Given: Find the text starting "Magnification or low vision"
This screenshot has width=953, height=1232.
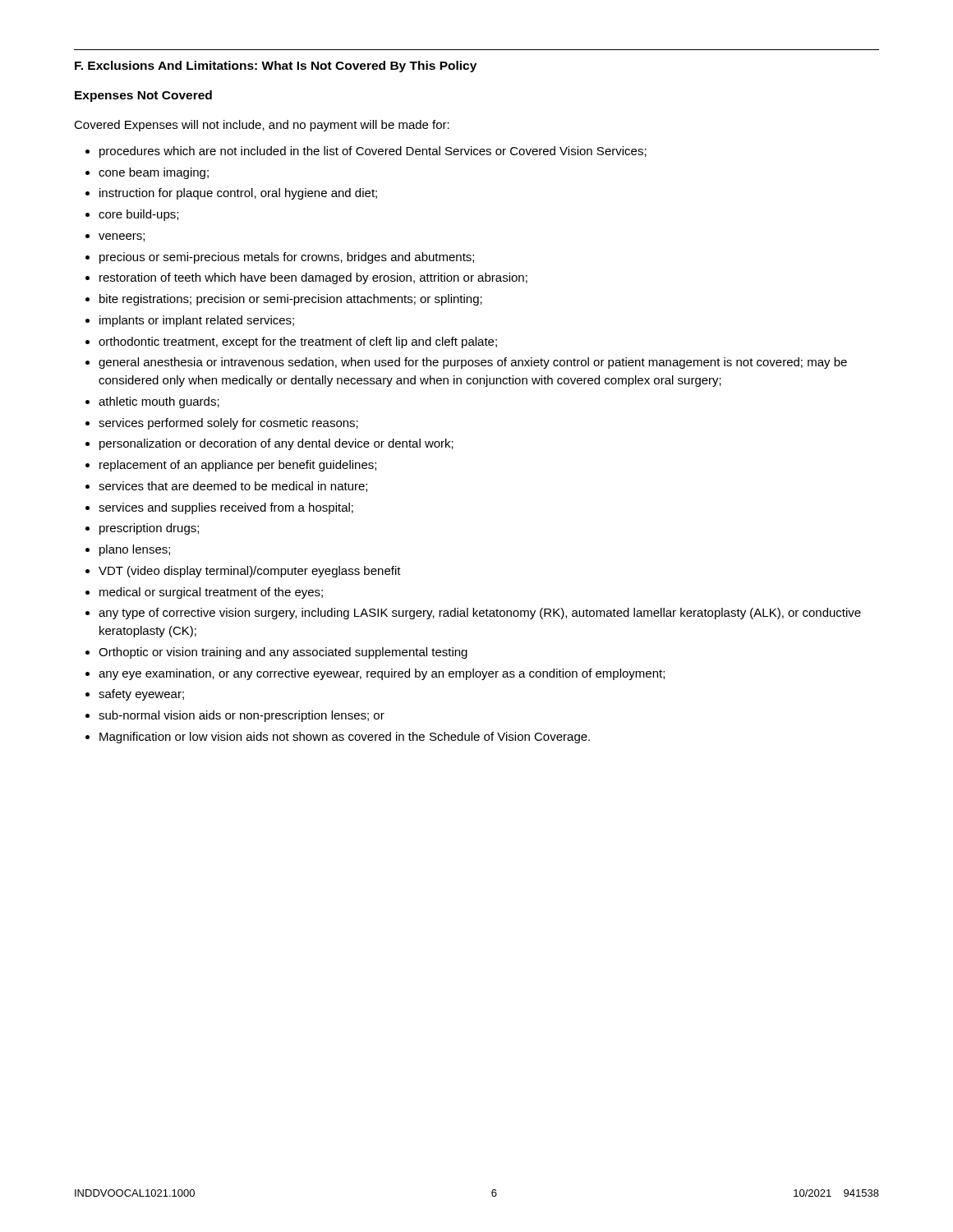Looking at the screenshot, I should click(345, 736).
